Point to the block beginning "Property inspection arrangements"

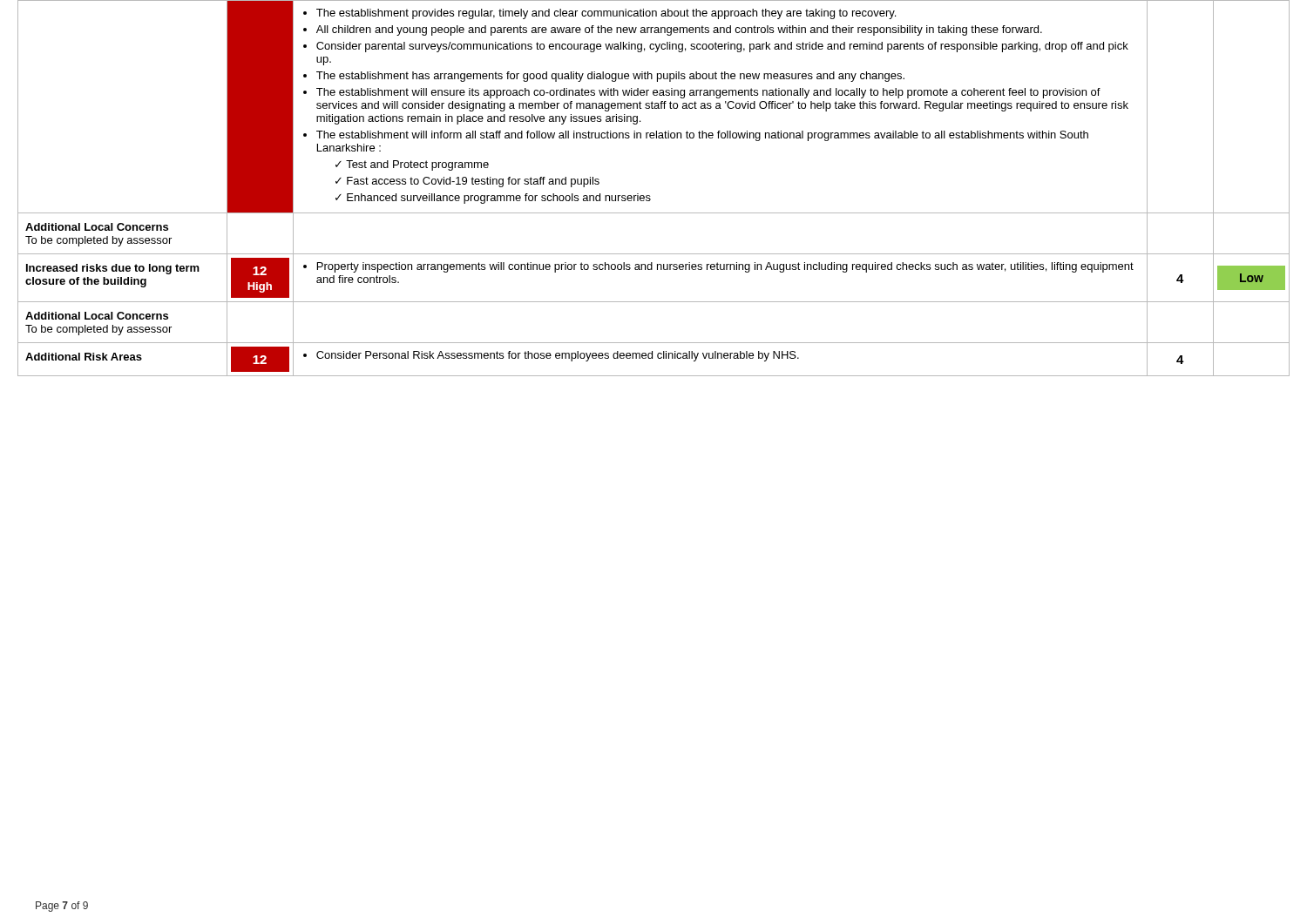(x=720, y=273)
